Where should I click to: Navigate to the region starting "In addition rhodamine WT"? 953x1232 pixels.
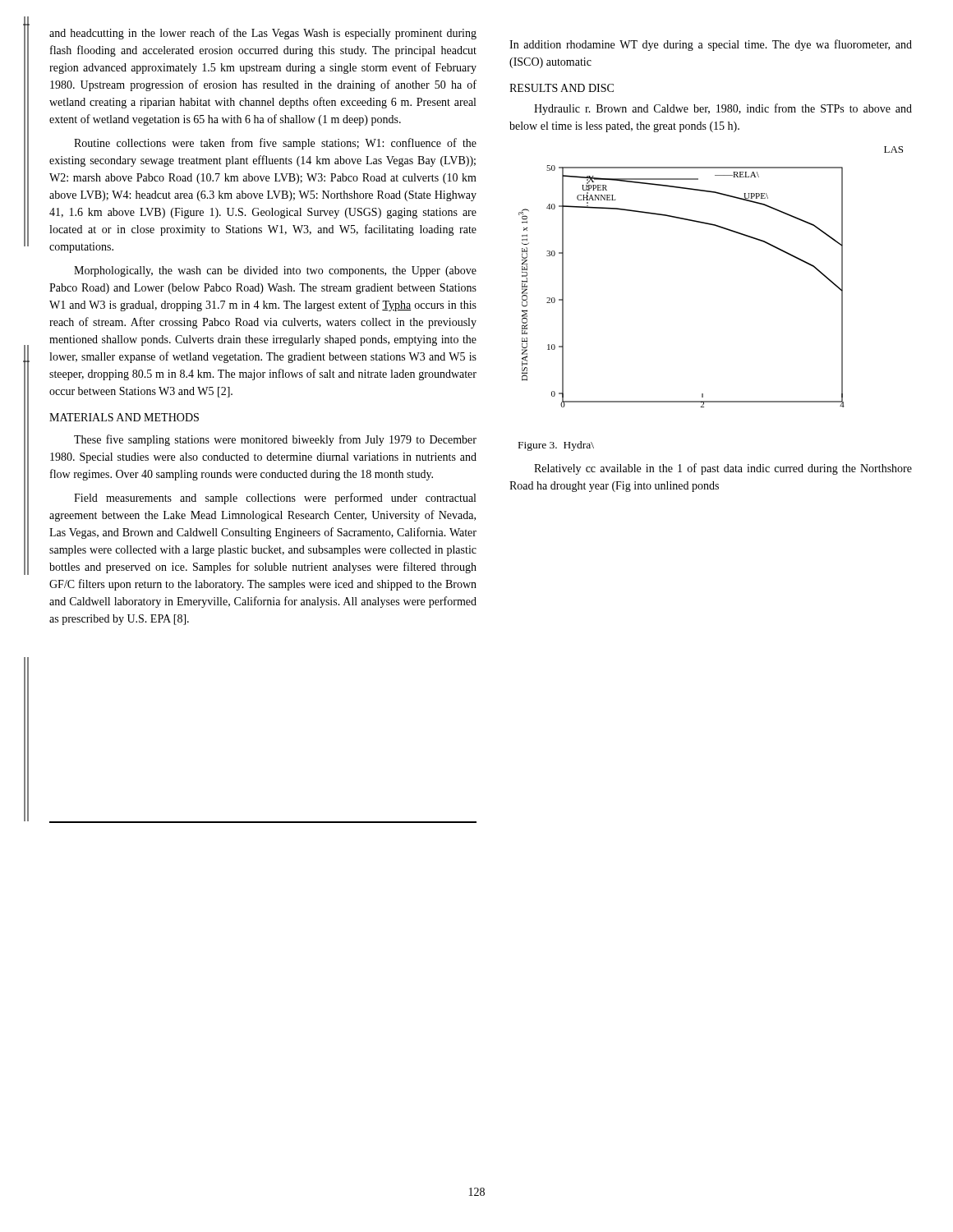(711, 53)
